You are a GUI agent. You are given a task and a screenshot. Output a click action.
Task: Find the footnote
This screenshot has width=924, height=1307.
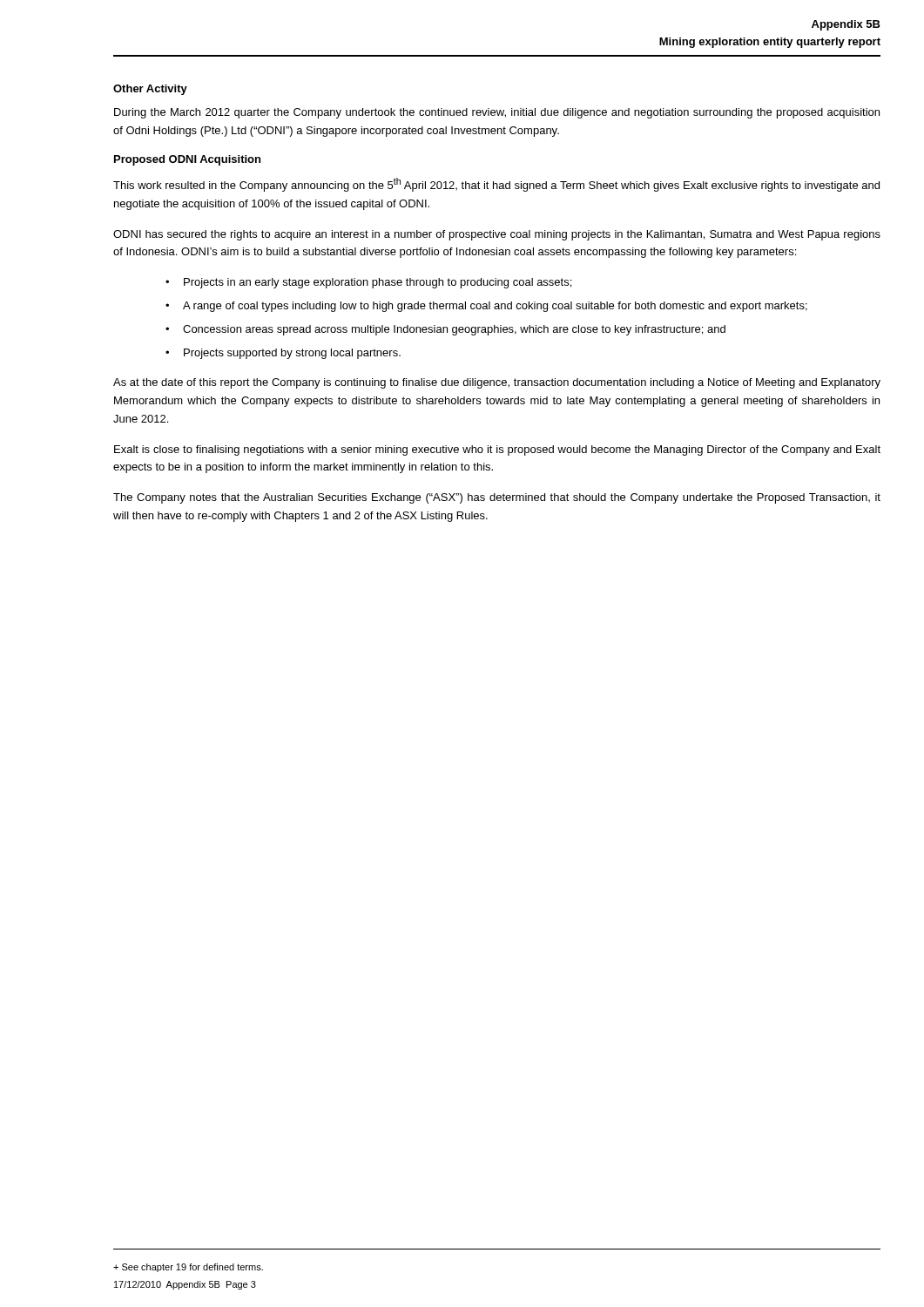(x=188, y=1267)
